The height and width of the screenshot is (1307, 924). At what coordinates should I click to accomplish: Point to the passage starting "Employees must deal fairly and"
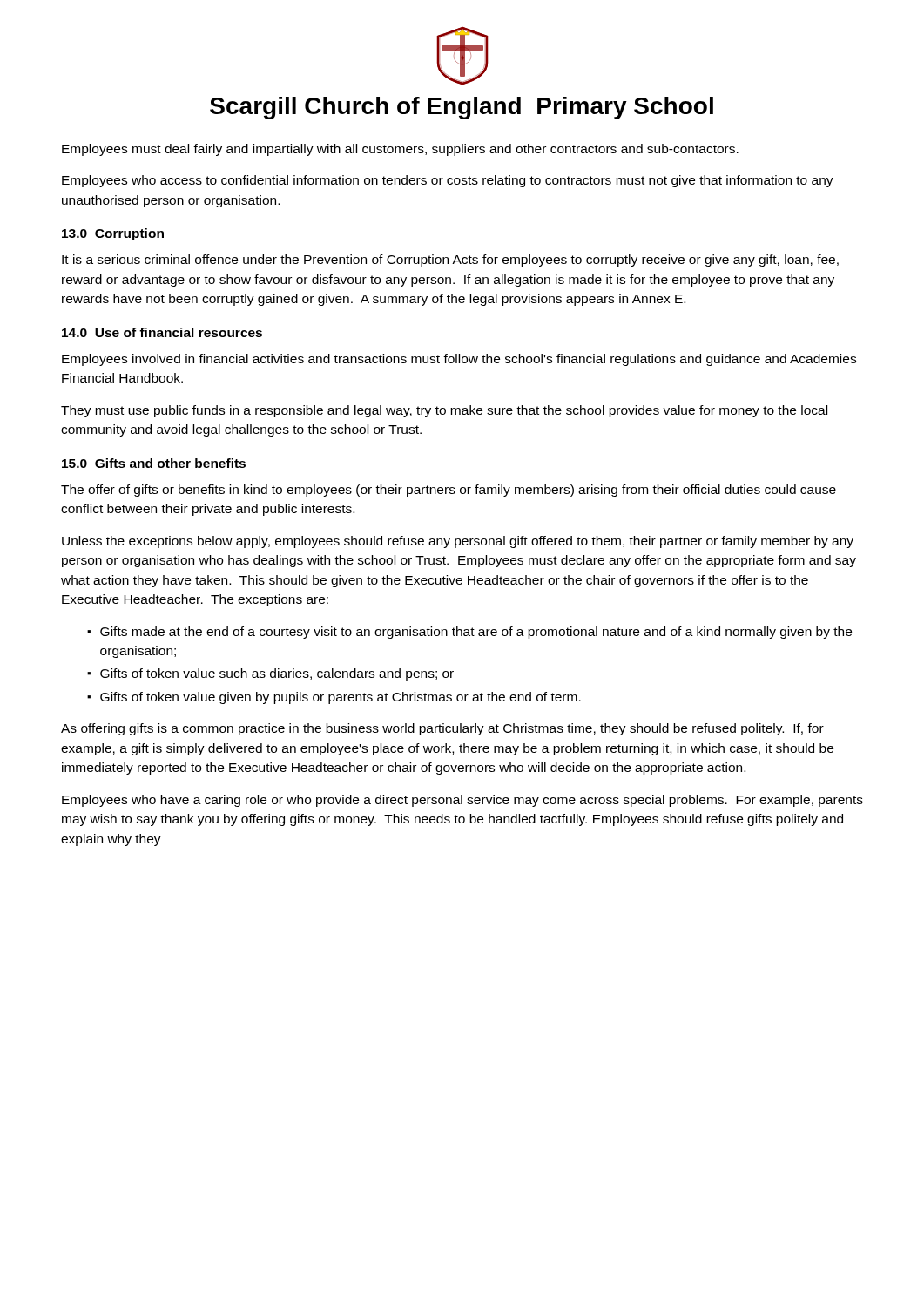coord(400,149)
